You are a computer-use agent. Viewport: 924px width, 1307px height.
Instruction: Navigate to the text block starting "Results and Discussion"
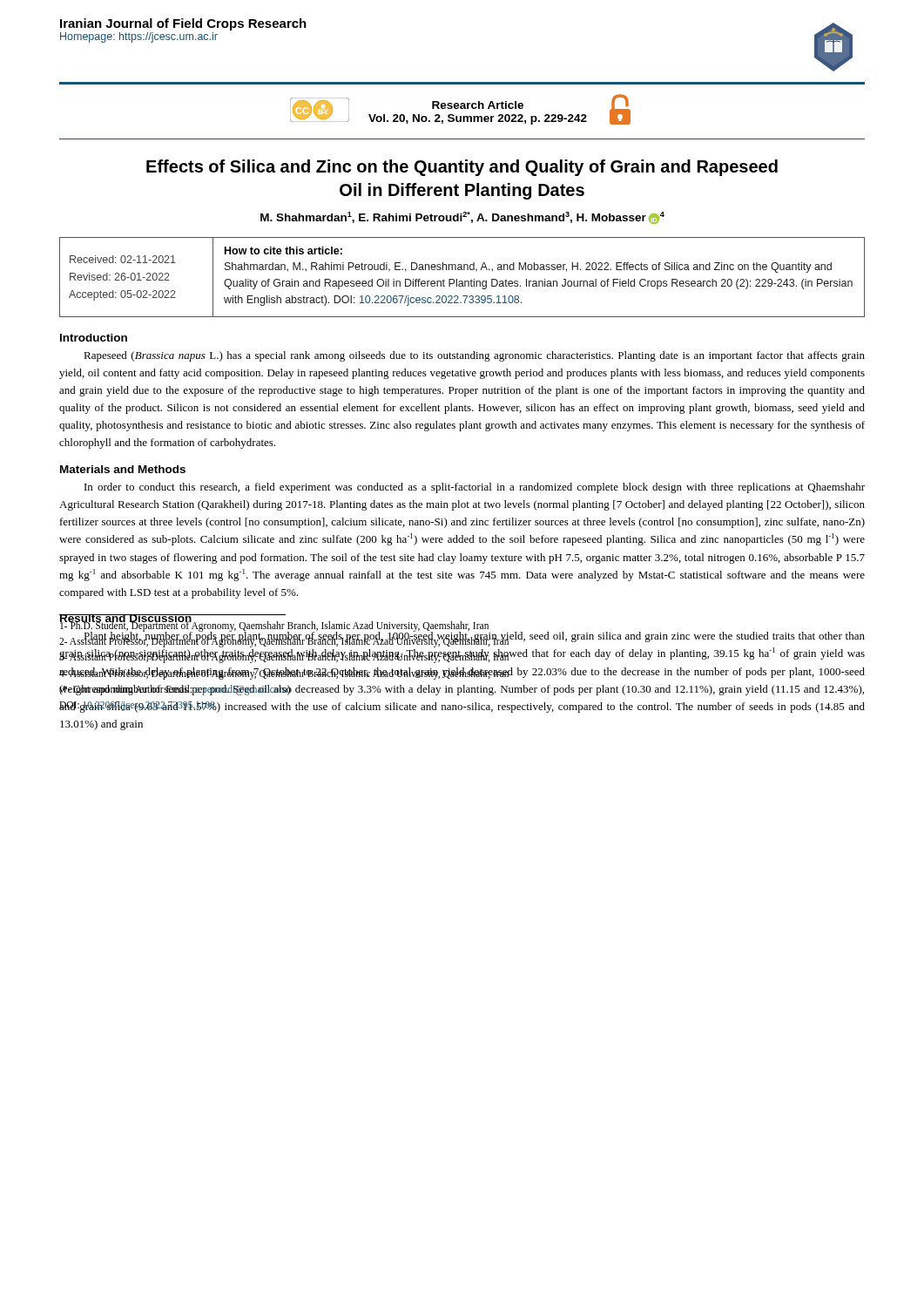coord(126,618)
